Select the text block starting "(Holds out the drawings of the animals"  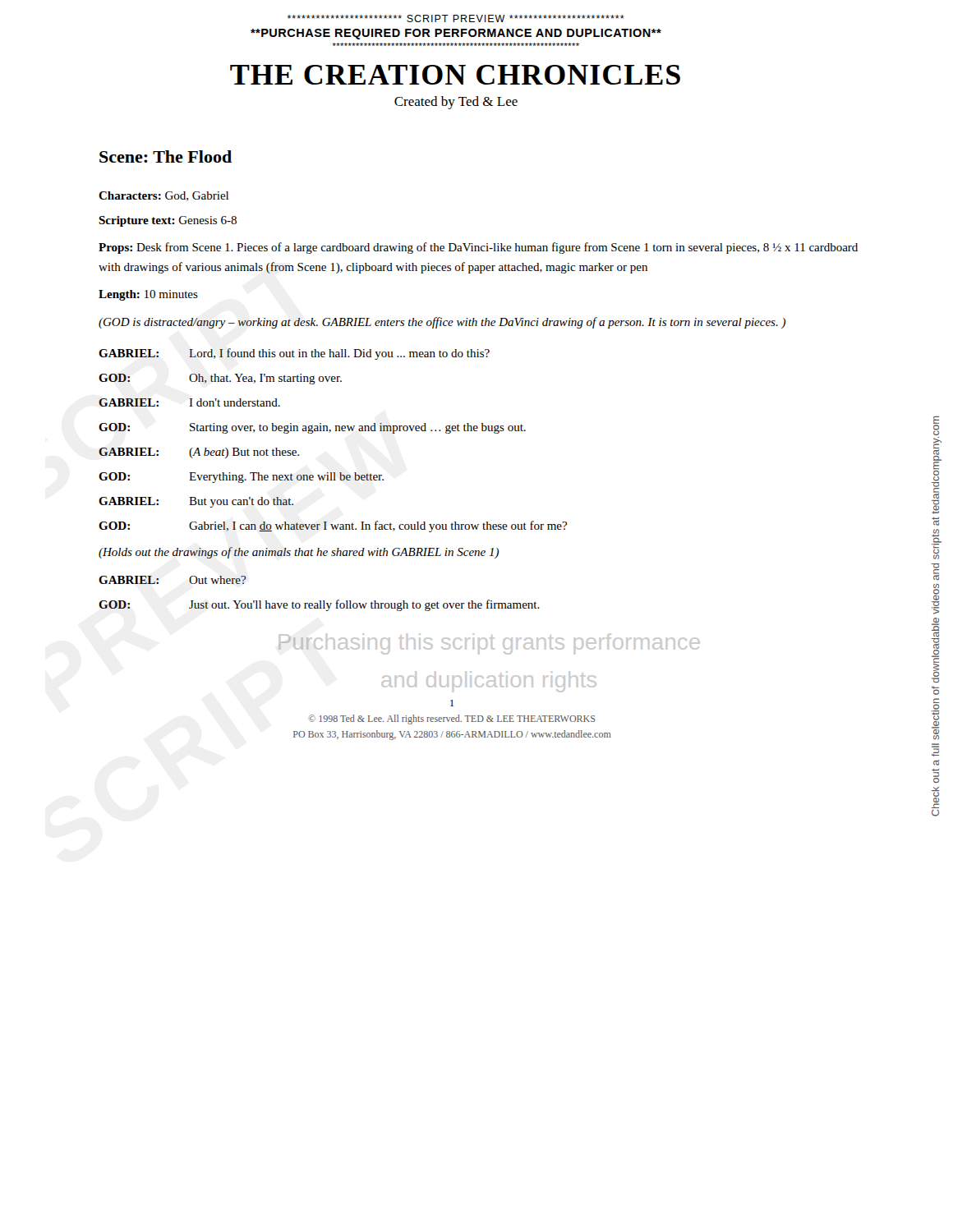point(299,552)
